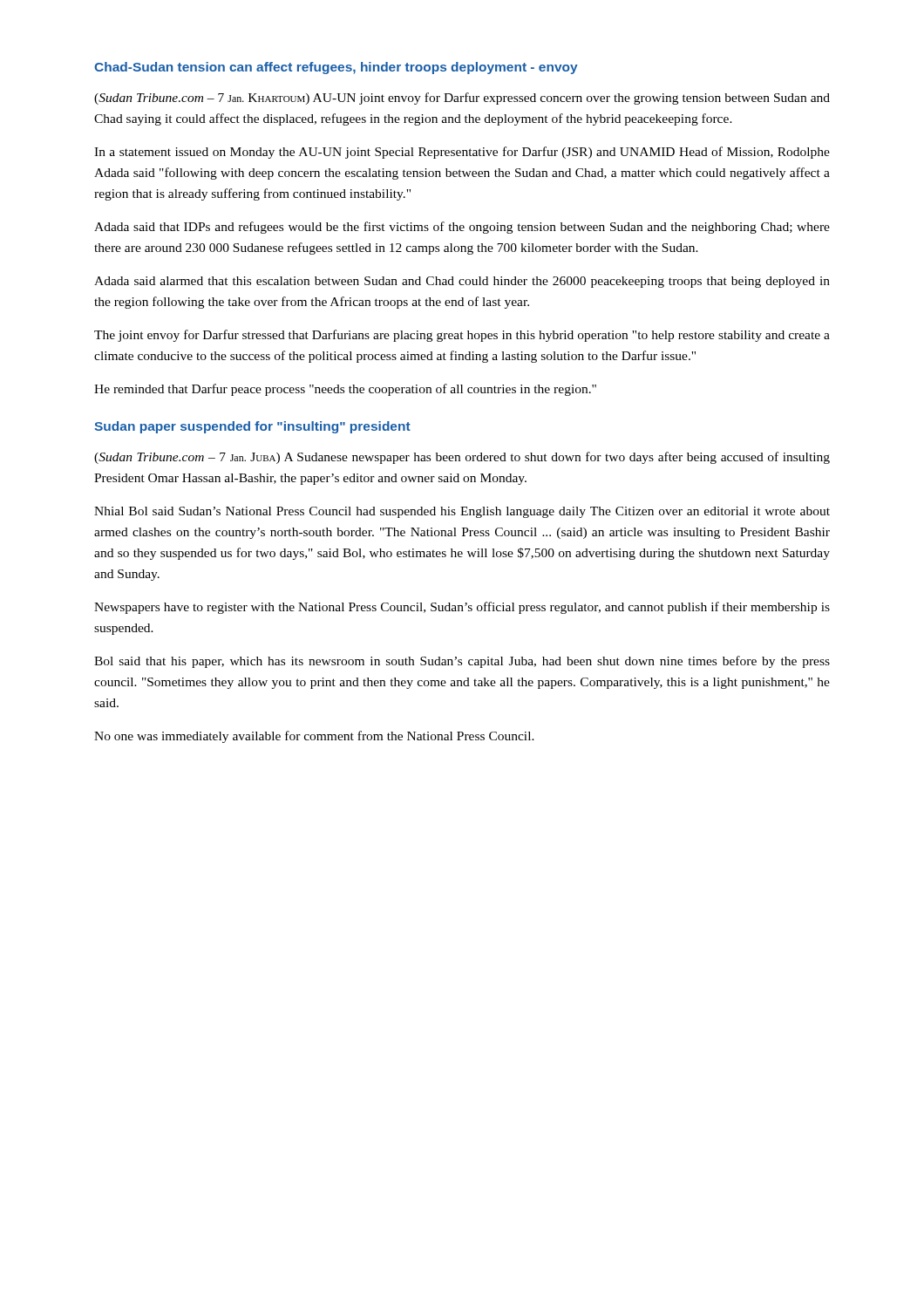
Task: Select the text block containing "Adada said that IDPs and refugees"
Action: pyautogui.click(x=462, y=237)
